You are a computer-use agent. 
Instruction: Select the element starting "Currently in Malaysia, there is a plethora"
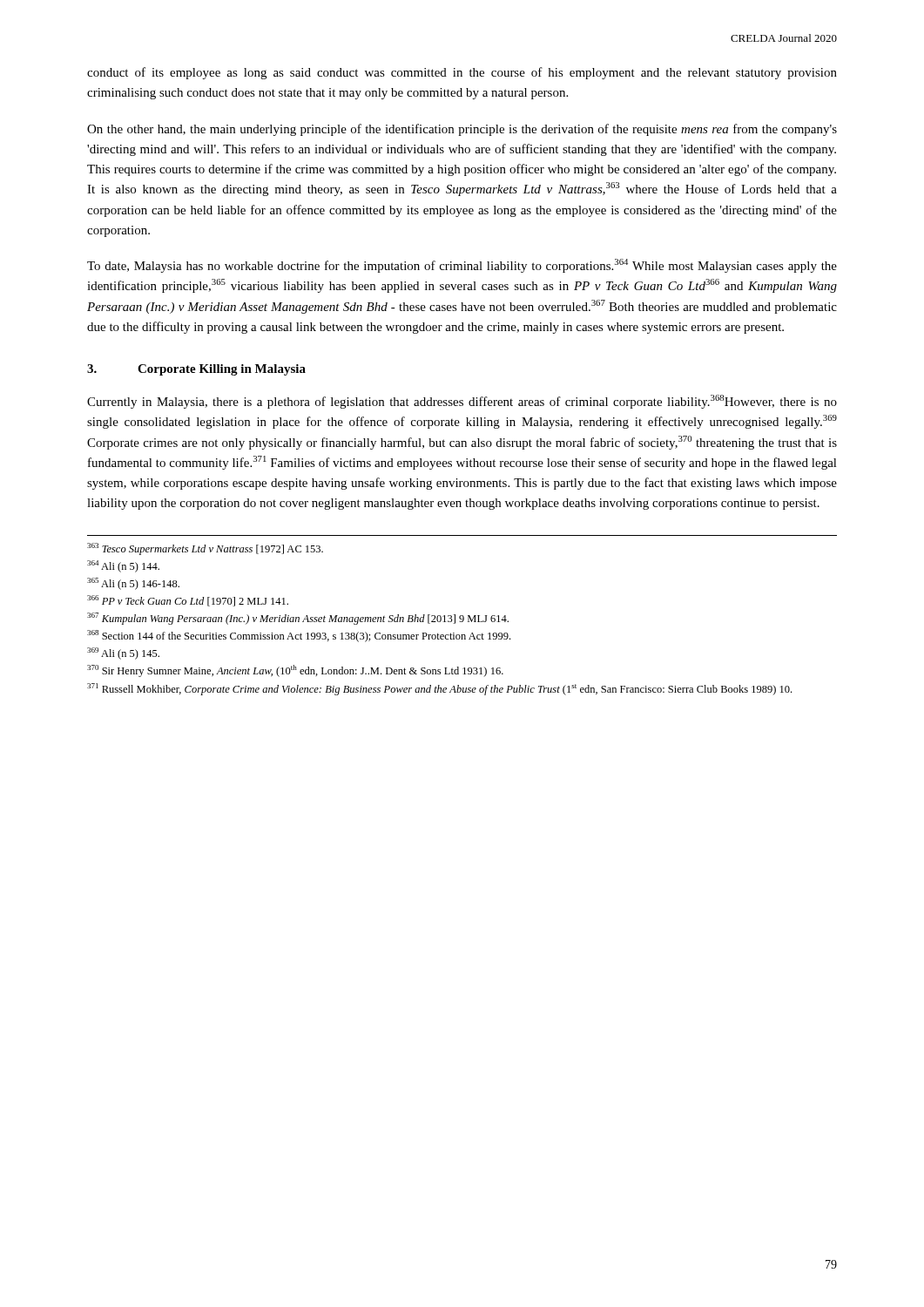[462, 453]
